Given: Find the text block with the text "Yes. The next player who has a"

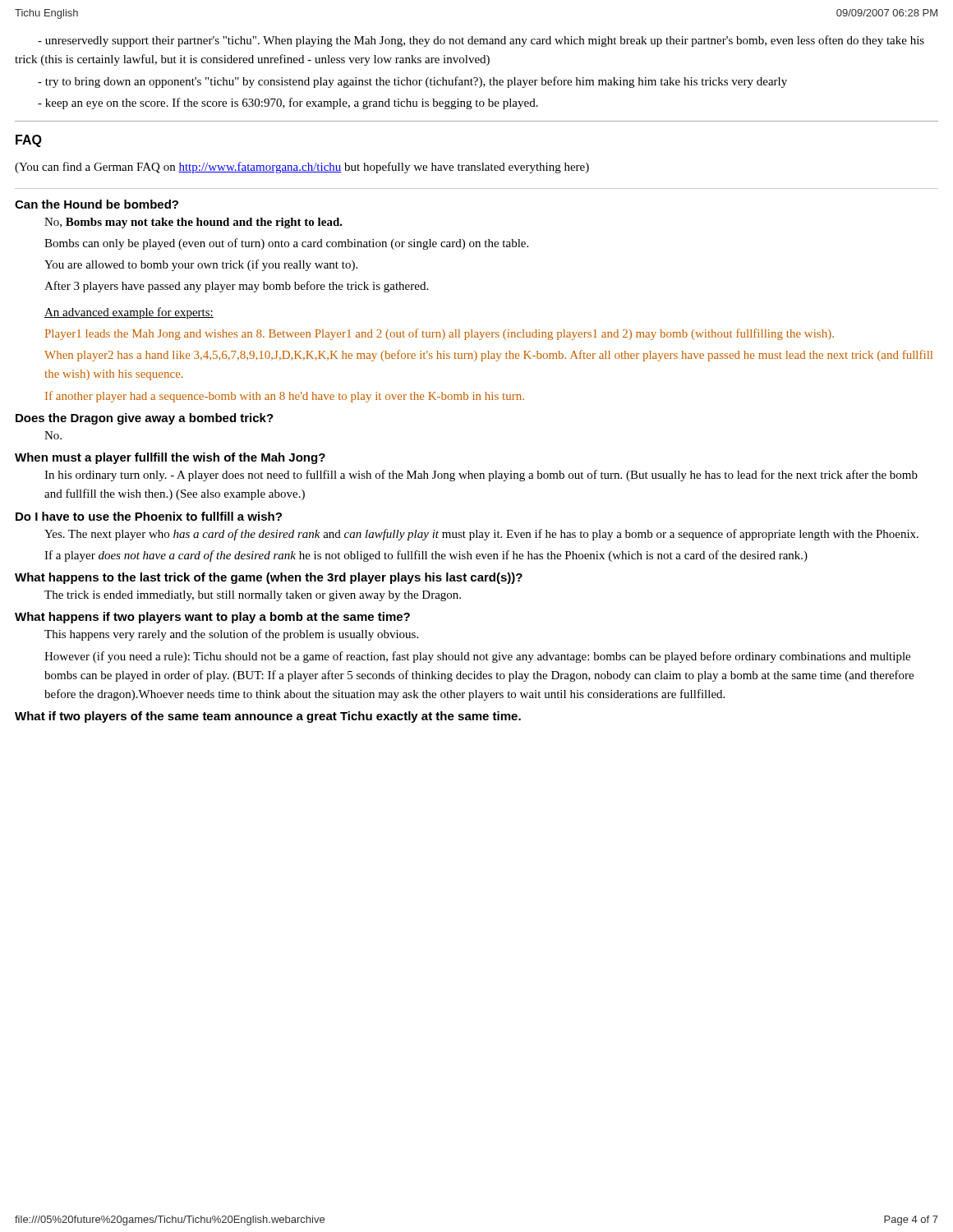Looking at the screenshot, I should [x=491, y=545].
